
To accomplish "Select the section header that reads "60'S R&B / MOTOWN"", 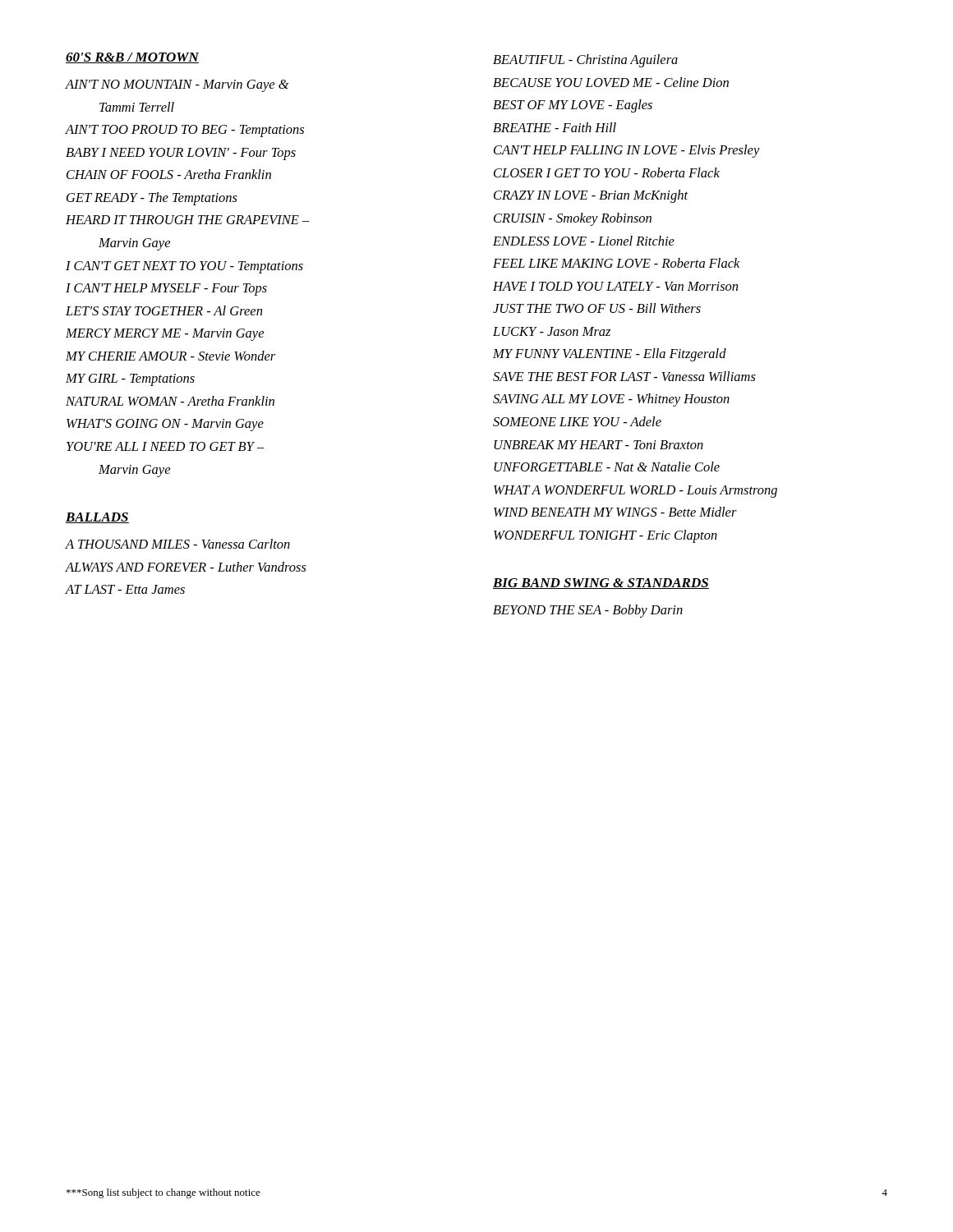I will click(132, 57).
